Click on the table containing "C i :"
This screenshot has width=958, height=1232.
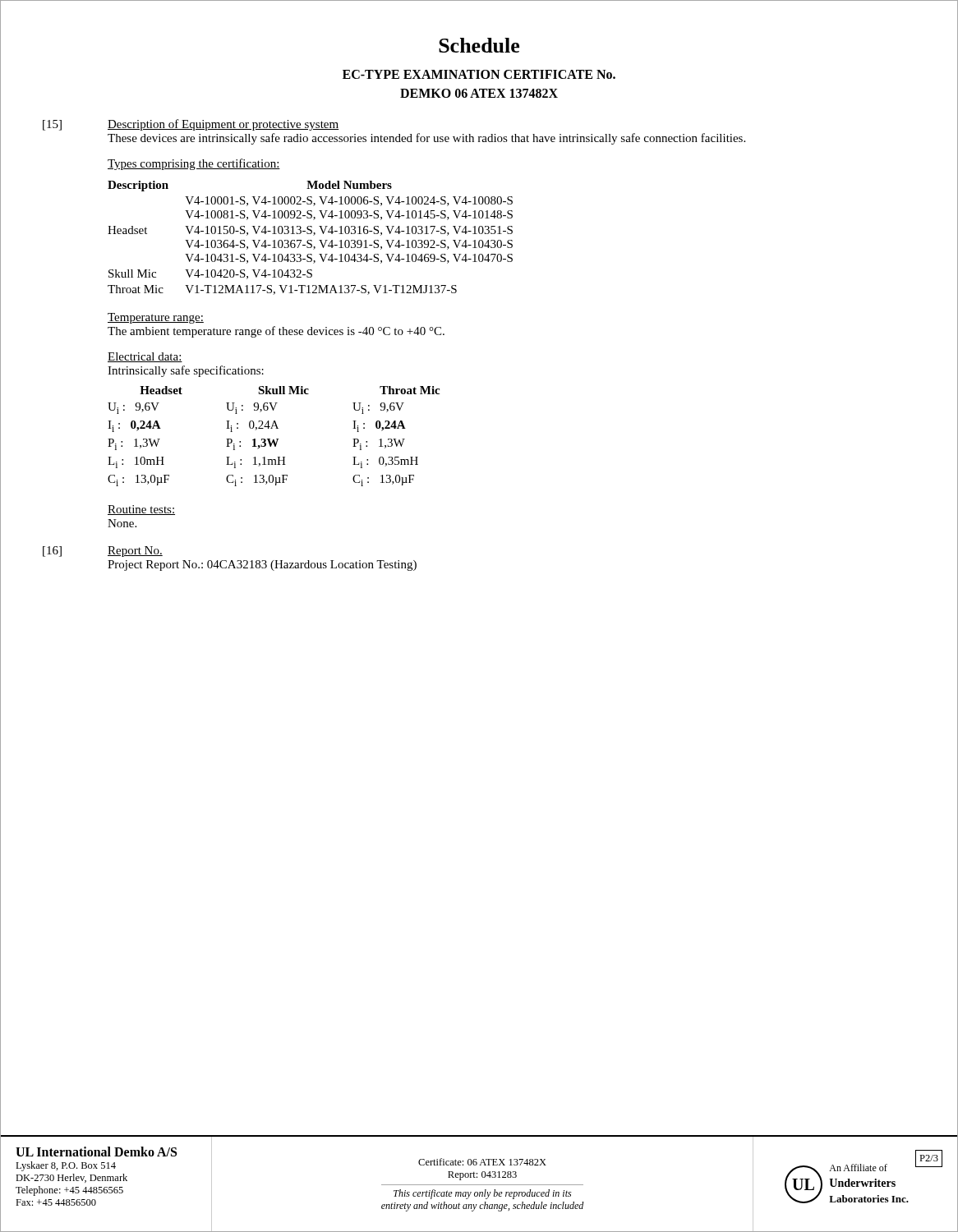(479, 436)
